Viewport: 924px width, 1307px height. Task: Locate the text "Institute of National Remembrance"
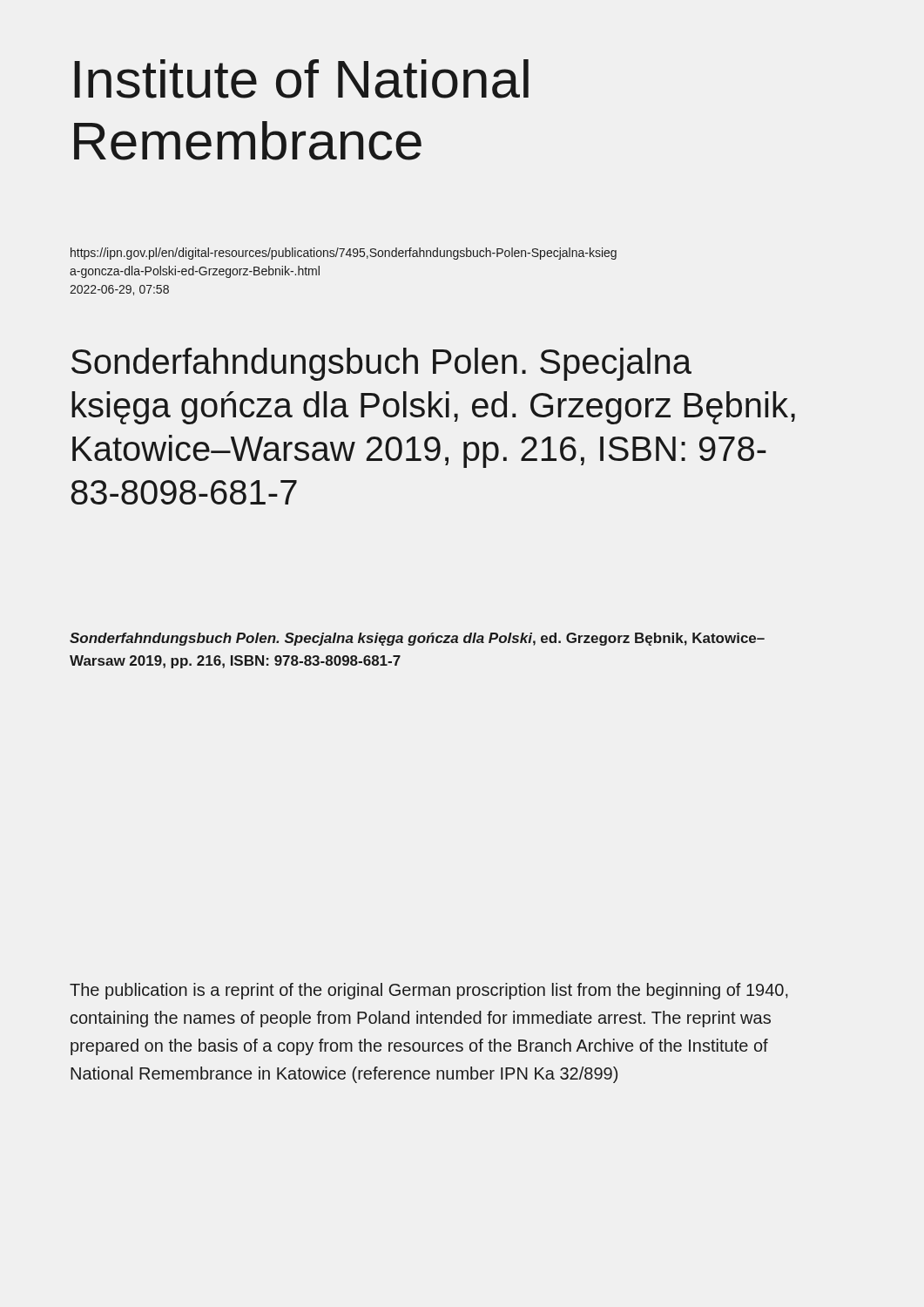(x=301, y=110)
